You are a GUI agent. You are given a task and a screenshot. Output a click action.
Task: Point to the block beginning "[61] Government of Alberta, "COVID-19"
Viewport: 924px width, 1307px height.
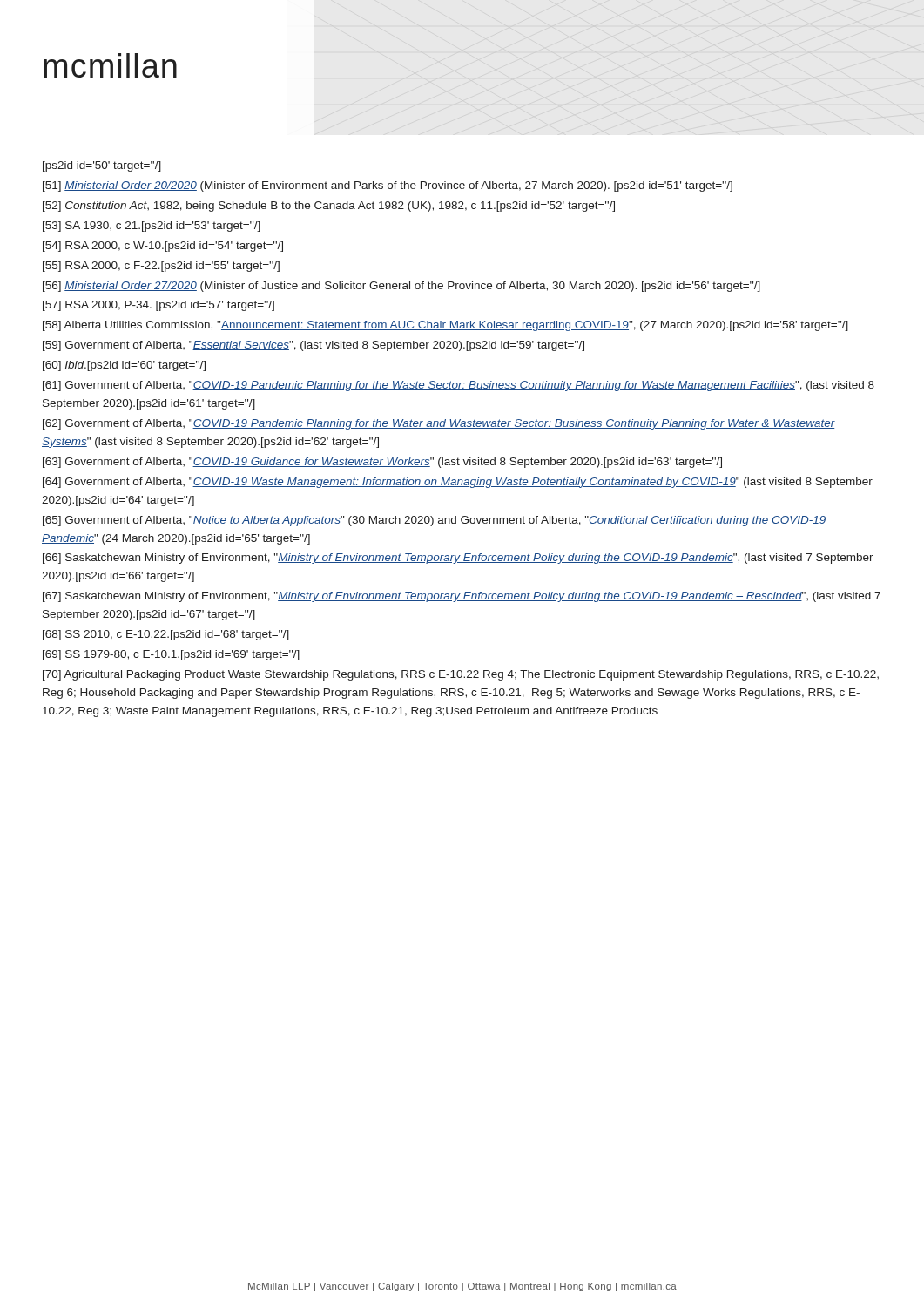coord(458,394)
